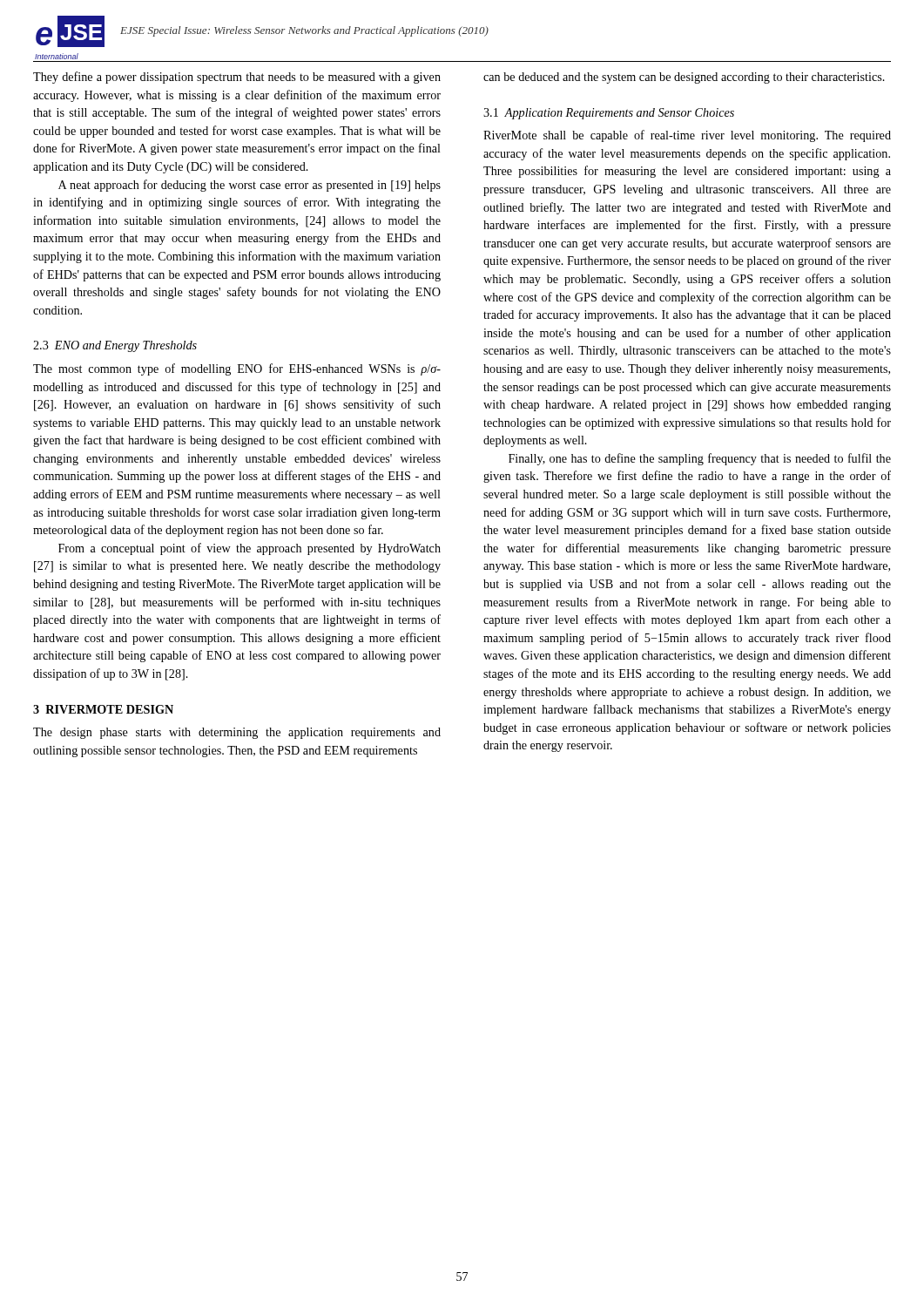Find the section header that reads "3.1 Application Requirements and"
Viewport: 924px width, 1307px height.
pyautogui.click(x=609, y=112)
